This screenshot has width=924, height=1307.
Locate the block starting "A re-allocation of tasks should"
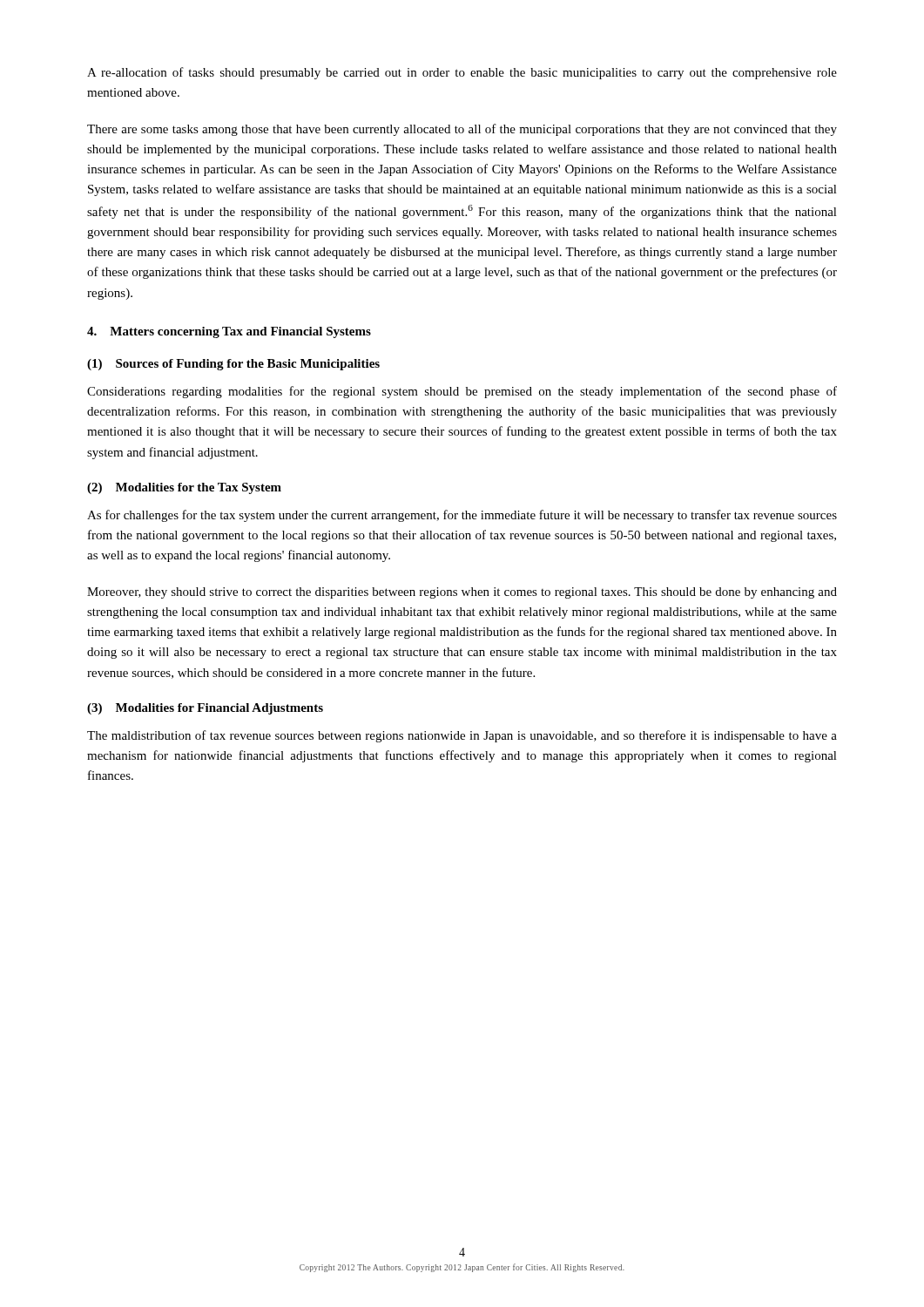pos(462,82)
